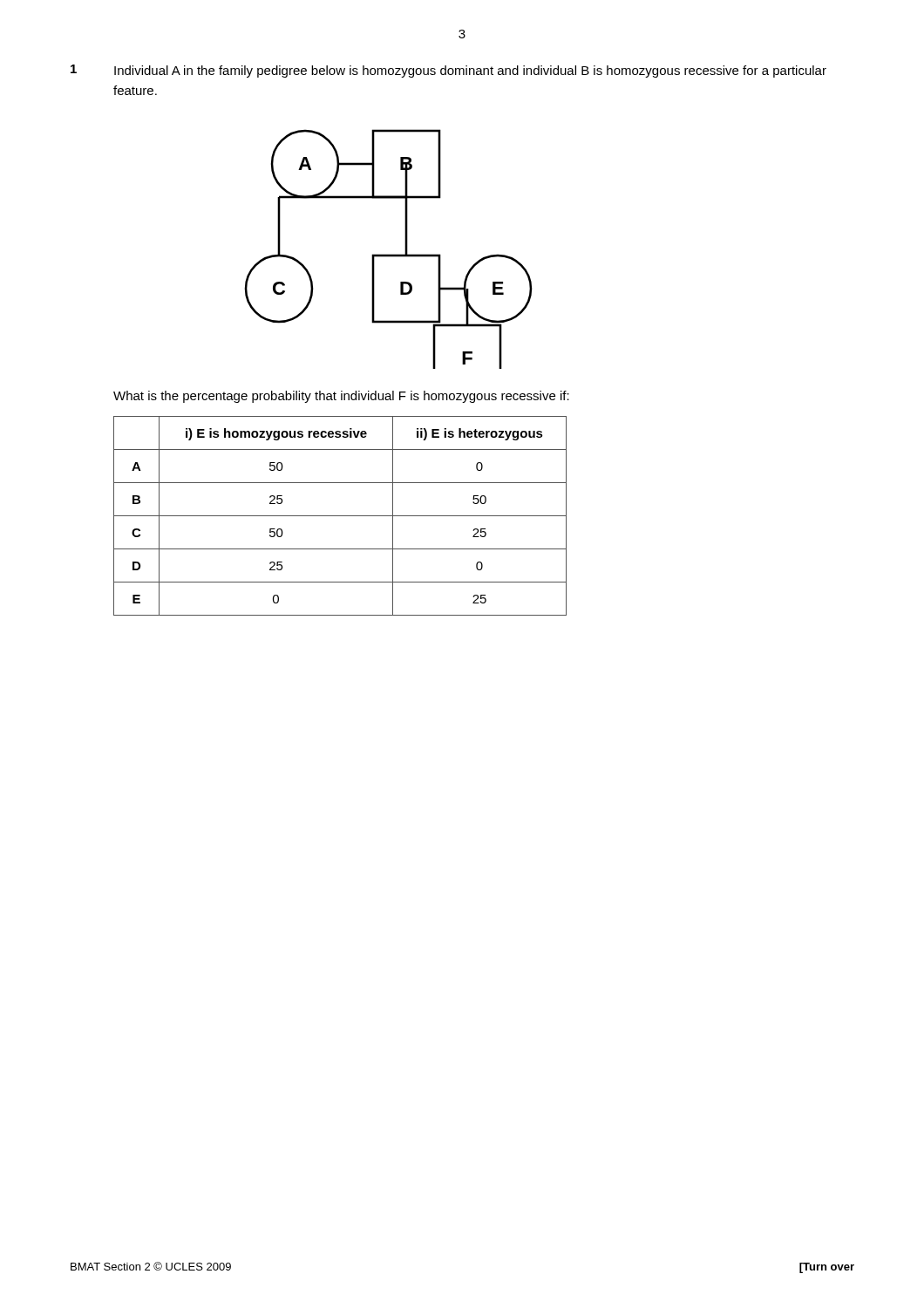Locate the block of text that opens with "What is the percentage"
The height and width of the screenshot is (1308, 924).
[x=342, y=395]
